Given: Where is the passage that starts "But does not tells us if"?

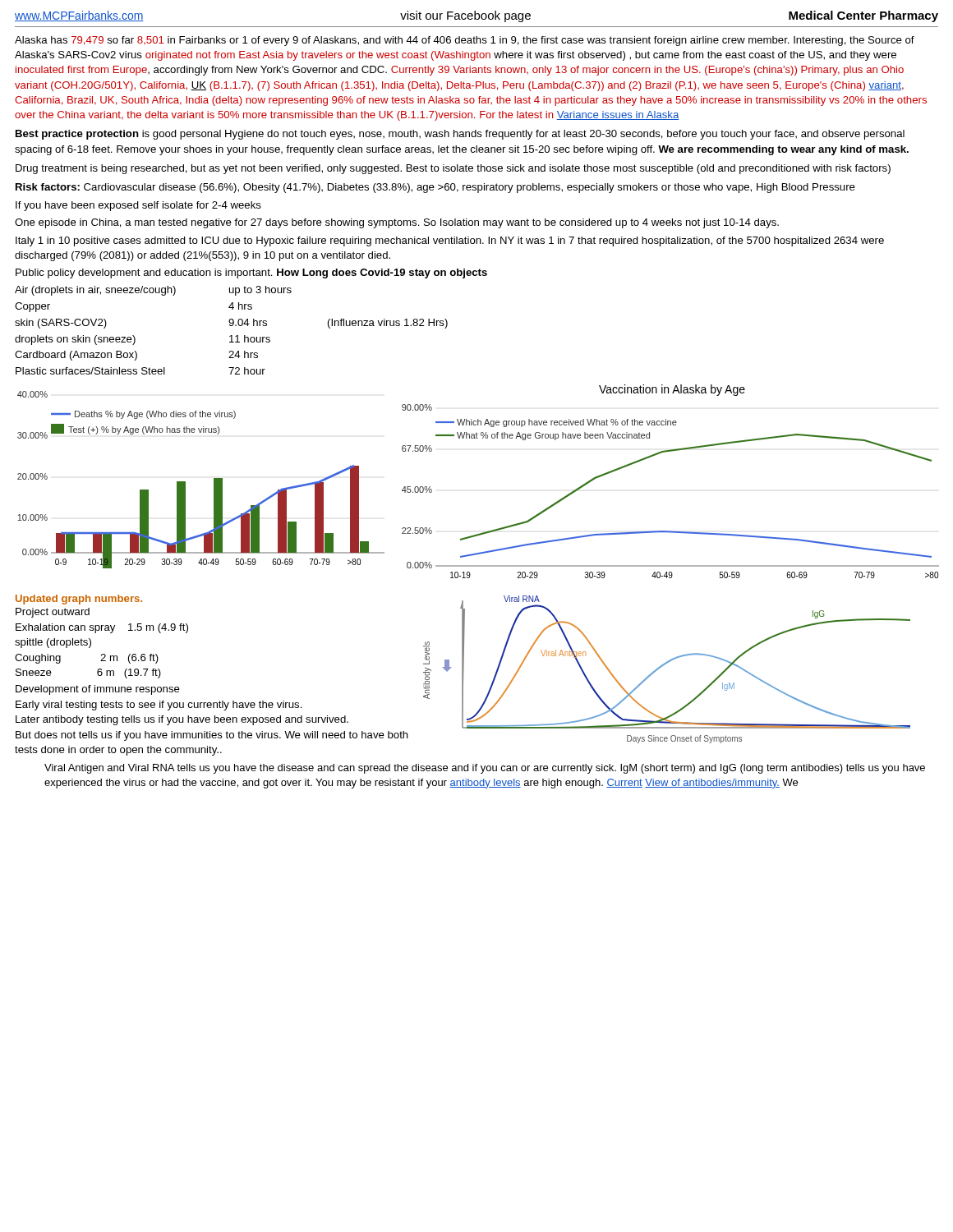Looking at the screenshot, I should (x=212, y=742).
